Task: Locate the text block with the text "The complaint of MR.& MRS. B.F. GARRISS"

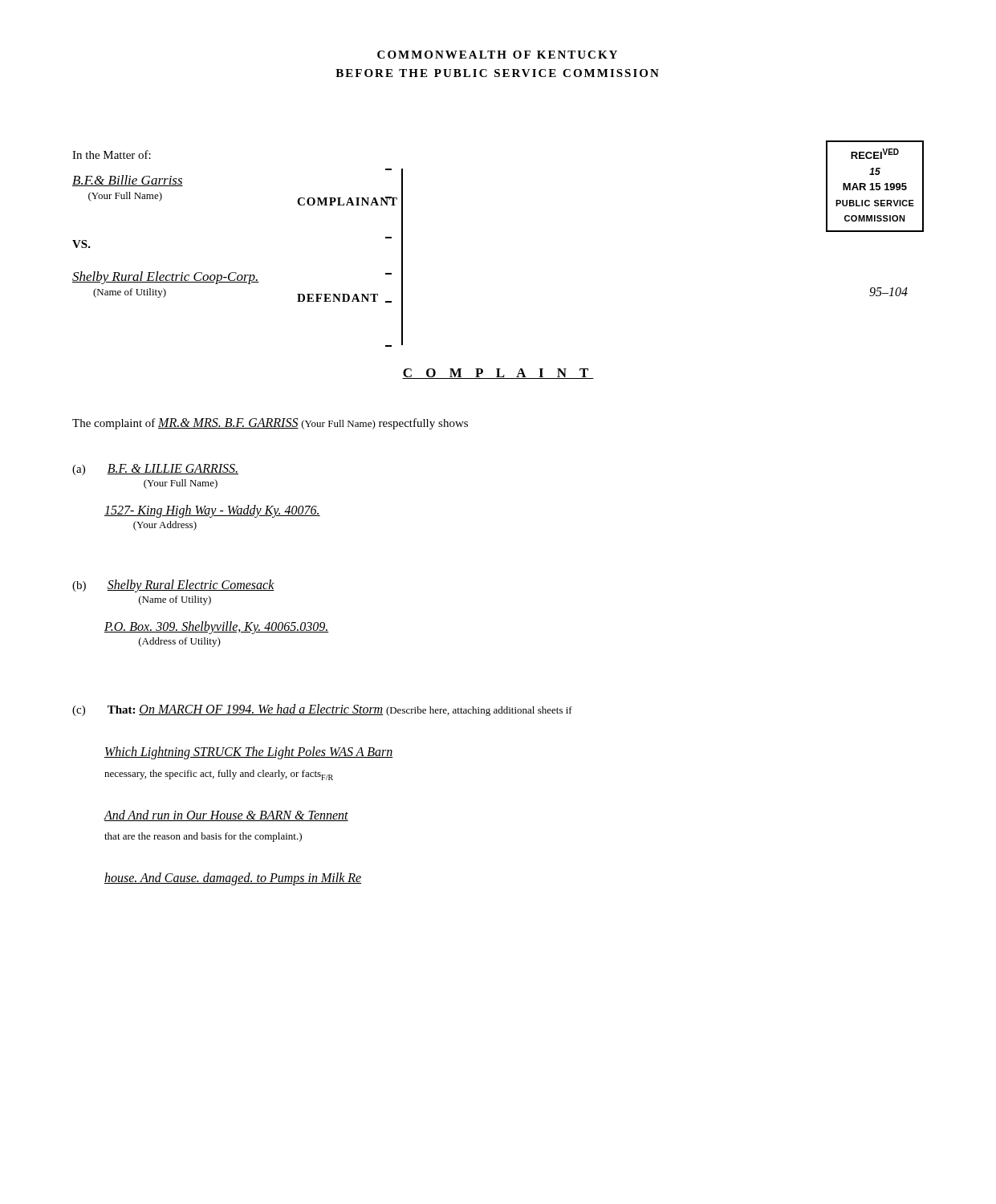Action: [270, 423]
